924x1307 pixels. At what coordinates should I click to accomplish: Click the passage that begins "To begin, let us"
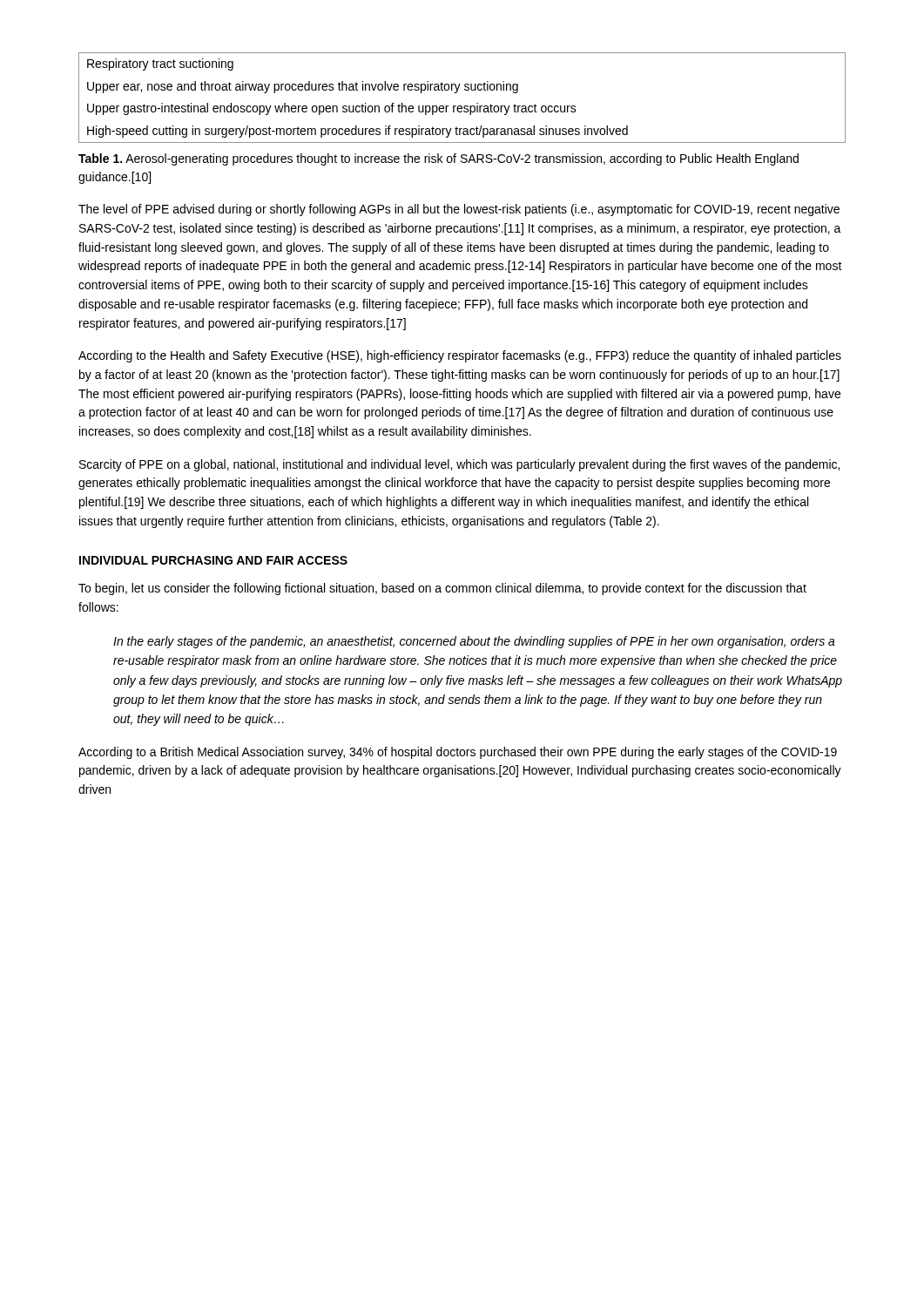point(442,598)
